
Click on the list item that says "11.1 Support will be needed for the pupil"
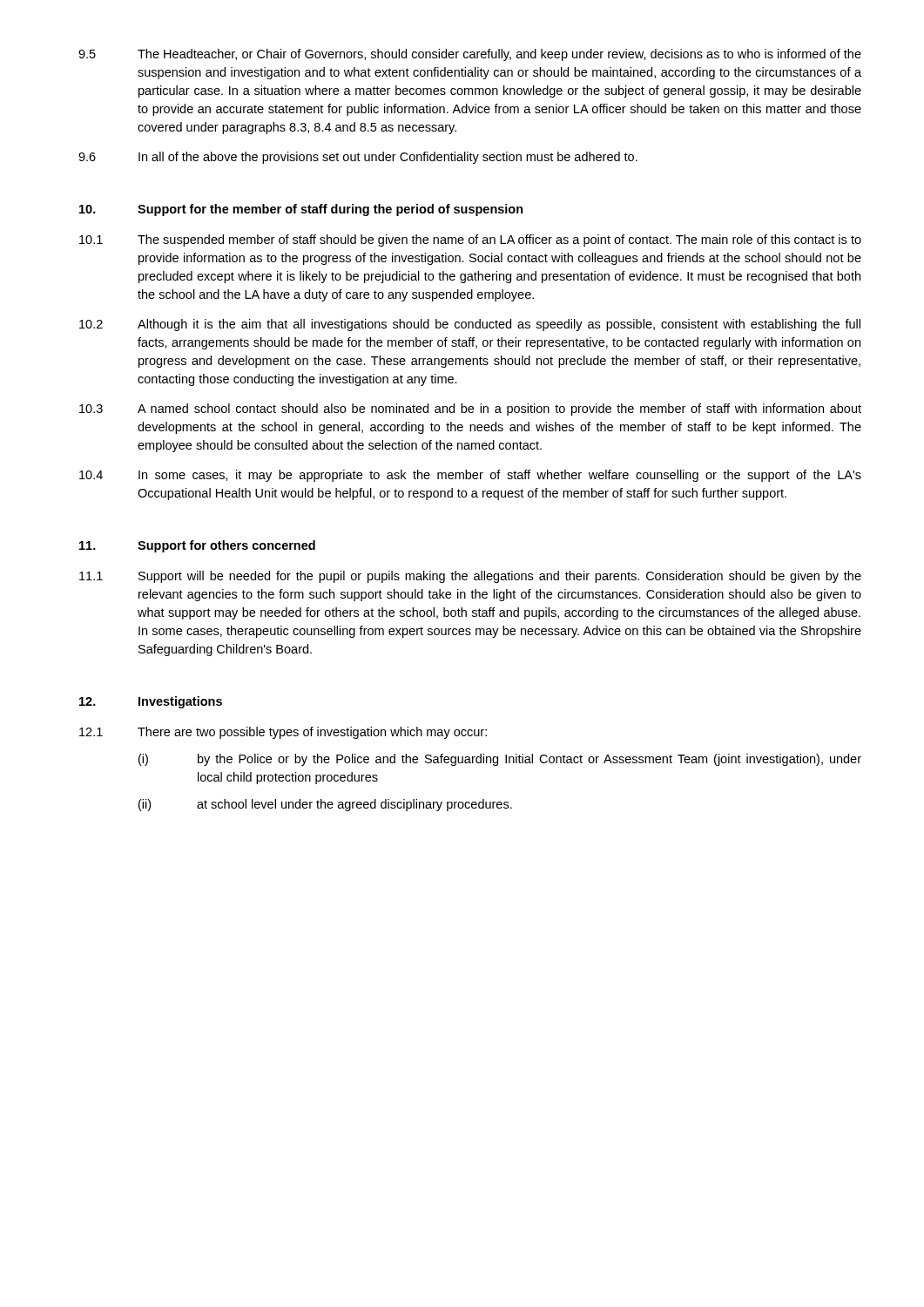pyautogui.click(x=470, y=613)
